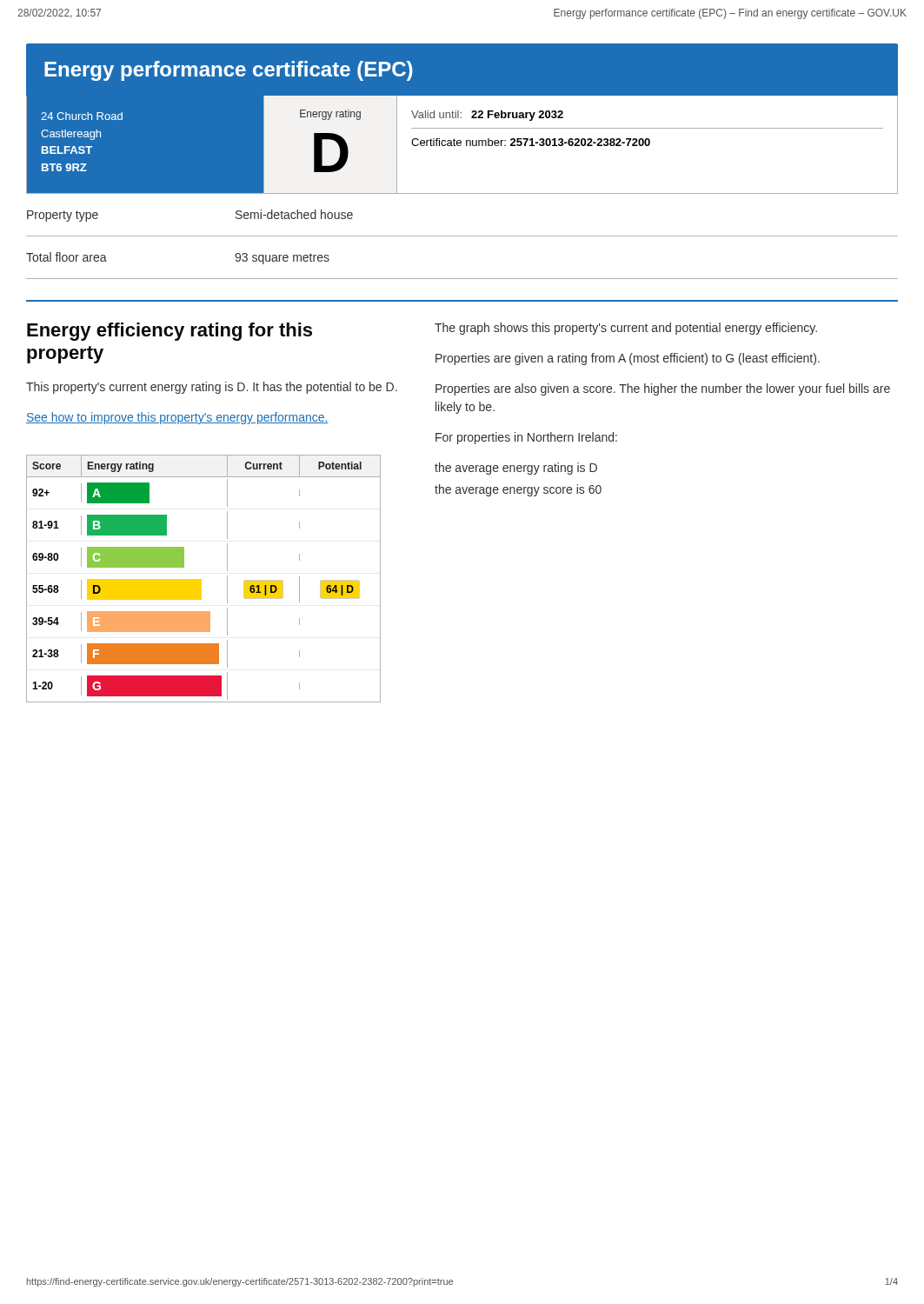The image size is (924, 1304).
Task: Locate the section header with the text "Energy efficiency rating for thisproperty"
Action: tap(213, 342)
